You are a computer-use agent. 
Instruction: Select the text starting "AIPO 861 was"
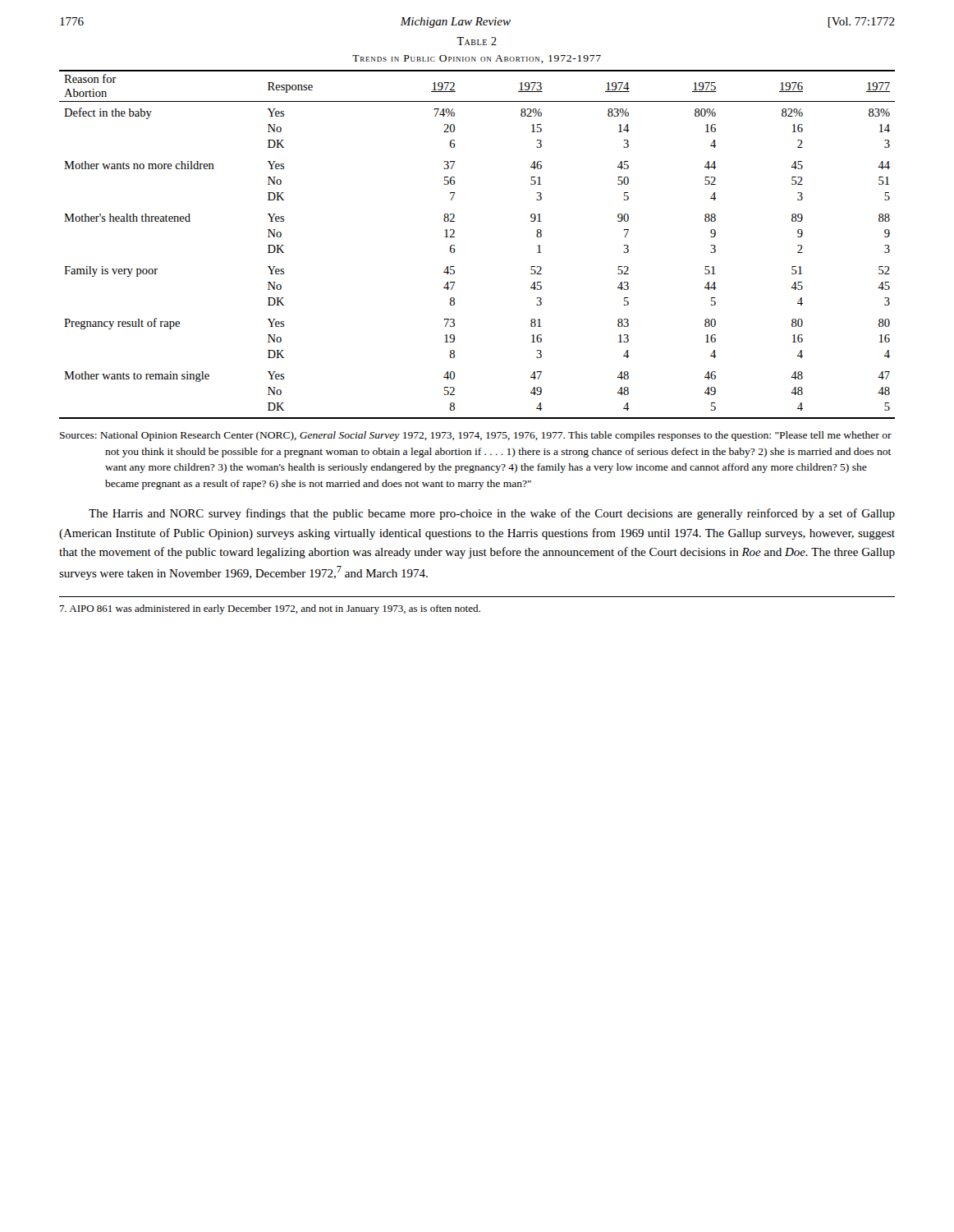(270, 608)
